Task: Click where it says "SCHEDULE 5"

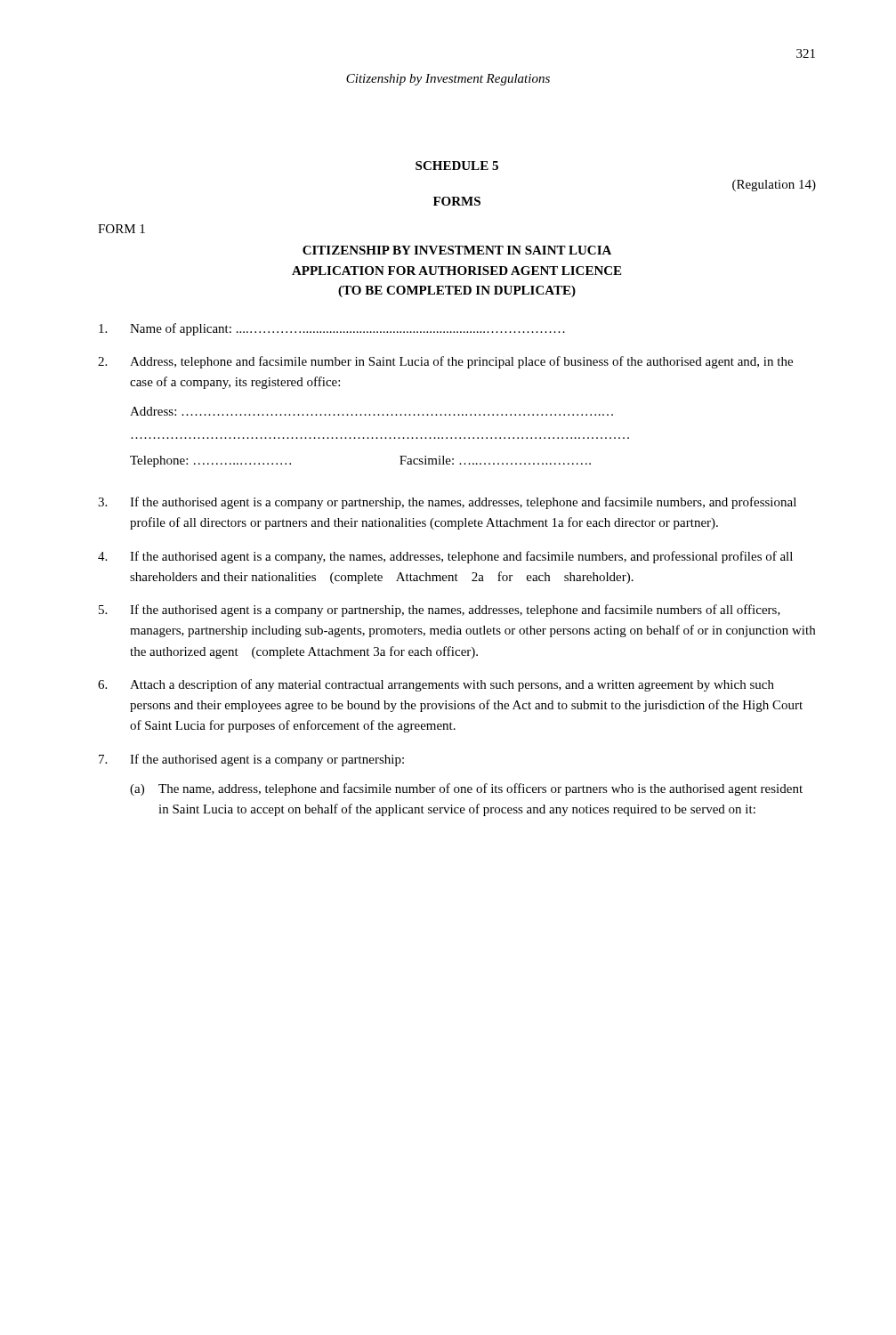Action: [x=457, y=166]
